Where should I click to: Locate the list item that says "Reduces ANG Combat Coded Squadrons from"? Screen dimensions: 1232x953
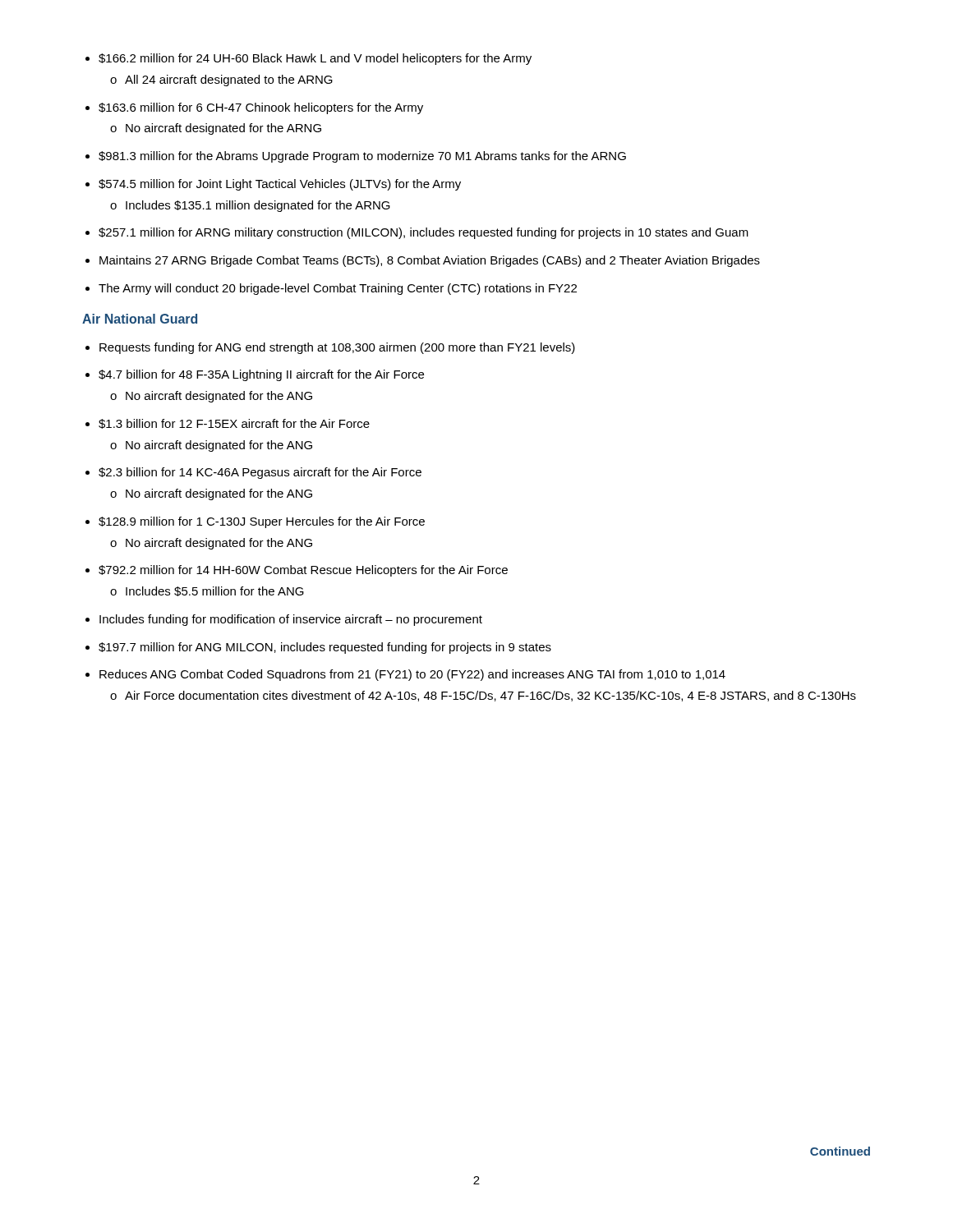point(485,685)
